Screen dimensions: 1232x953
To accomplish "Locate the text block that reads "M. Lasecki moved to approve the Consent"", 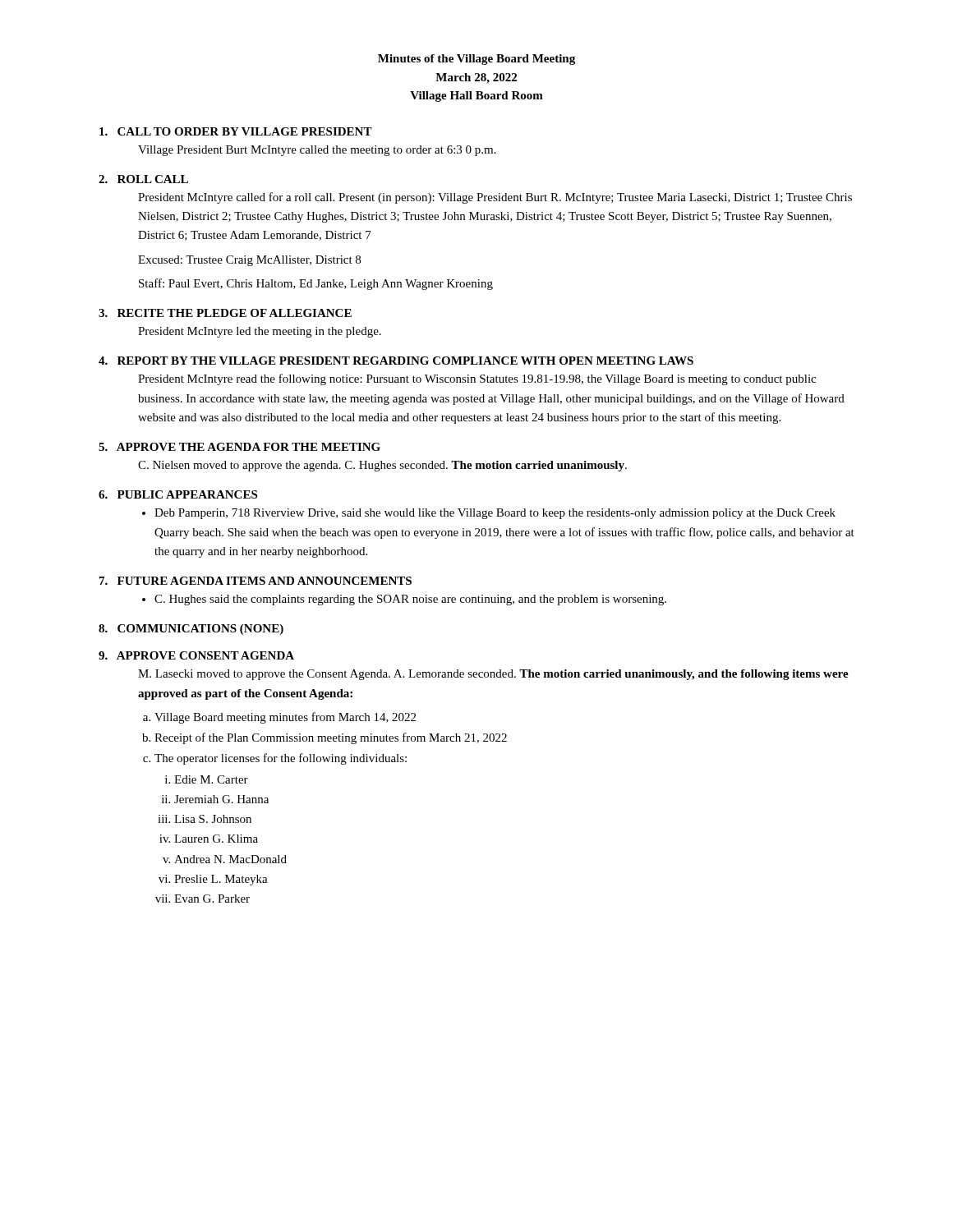I will click(x=496, y=684).
